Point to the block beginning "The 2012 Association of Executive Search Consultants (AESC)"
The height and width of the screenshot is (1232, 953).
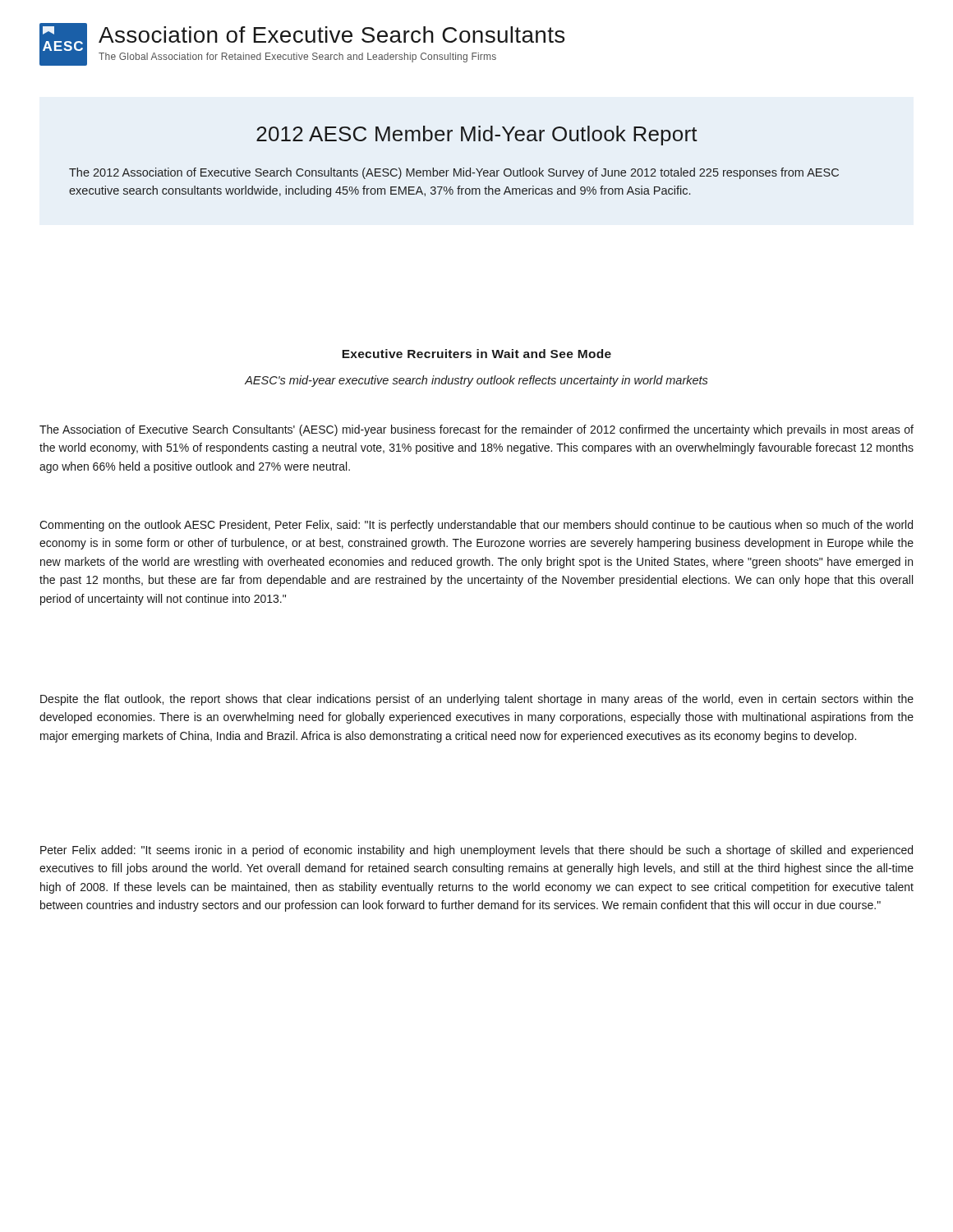(x=454, y=182)
